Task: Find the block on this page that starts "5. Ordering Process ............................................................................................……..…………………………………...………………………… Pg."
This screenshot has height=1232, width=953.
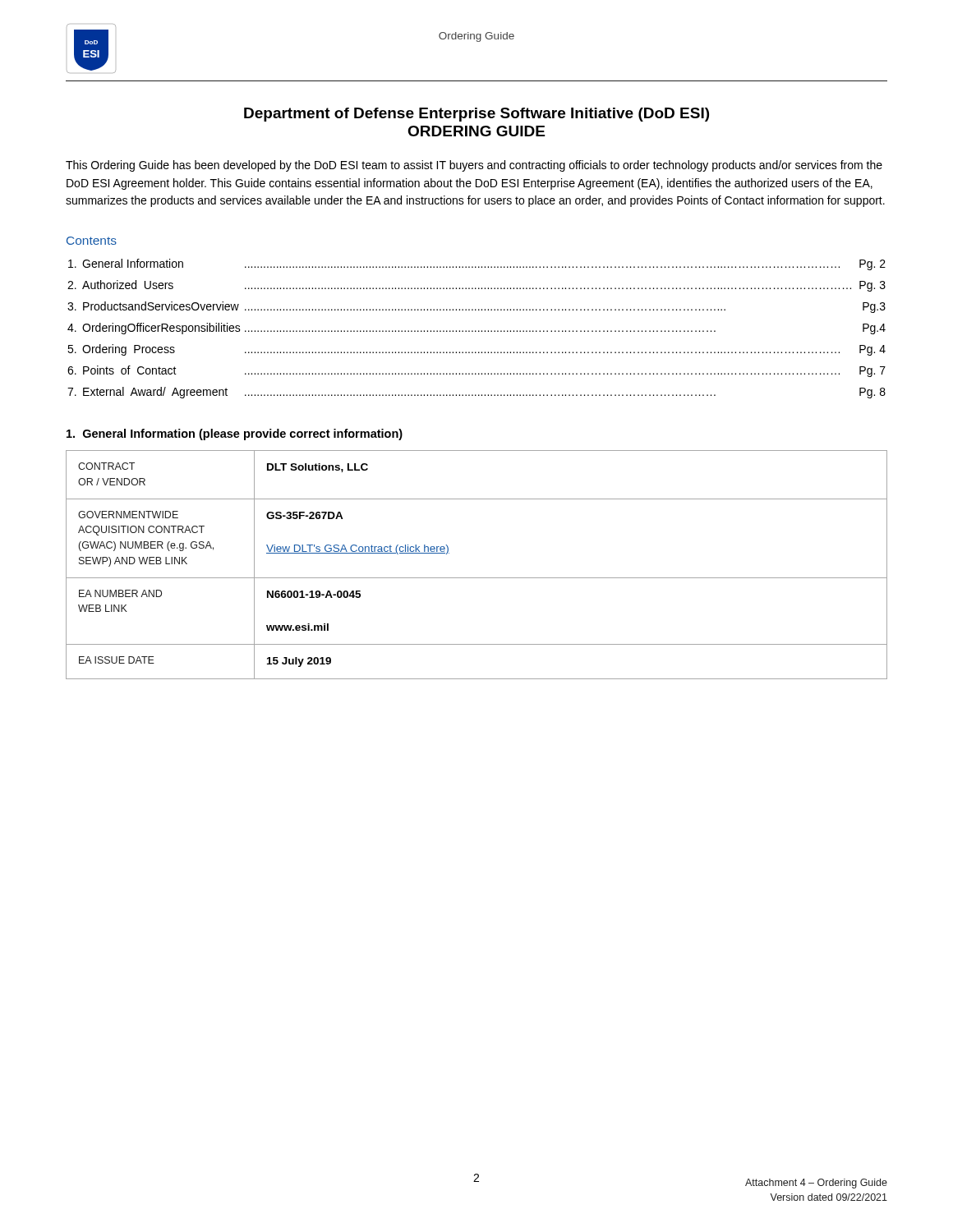Action: [476, 349]
